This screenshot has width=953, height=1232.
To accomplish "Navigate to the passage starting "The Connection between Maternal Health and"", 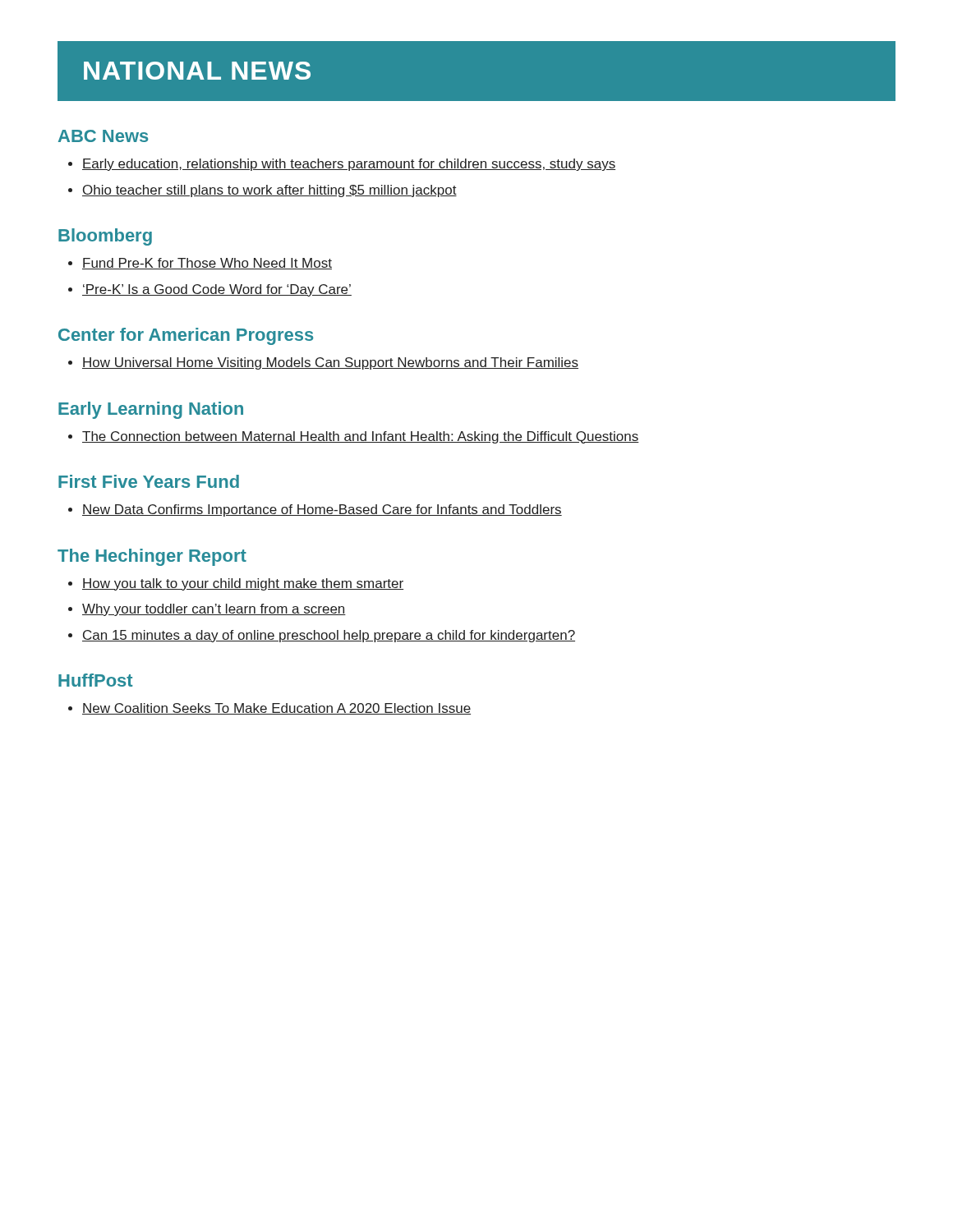I will coord(360,436).
